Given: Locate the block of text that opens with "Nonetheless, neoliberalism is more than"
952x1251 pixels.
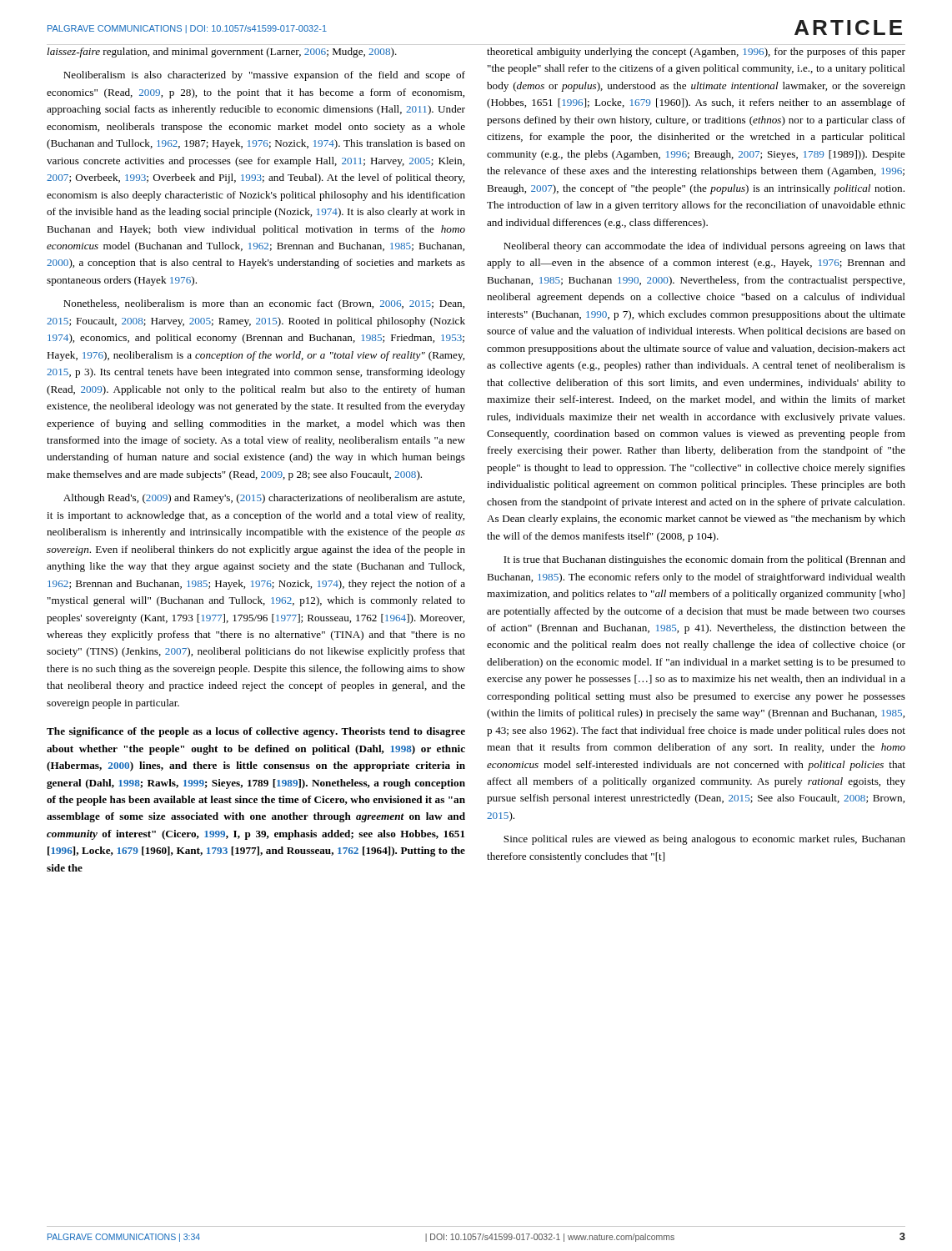Looking at the screenshot, I should (x=256, y=389).
